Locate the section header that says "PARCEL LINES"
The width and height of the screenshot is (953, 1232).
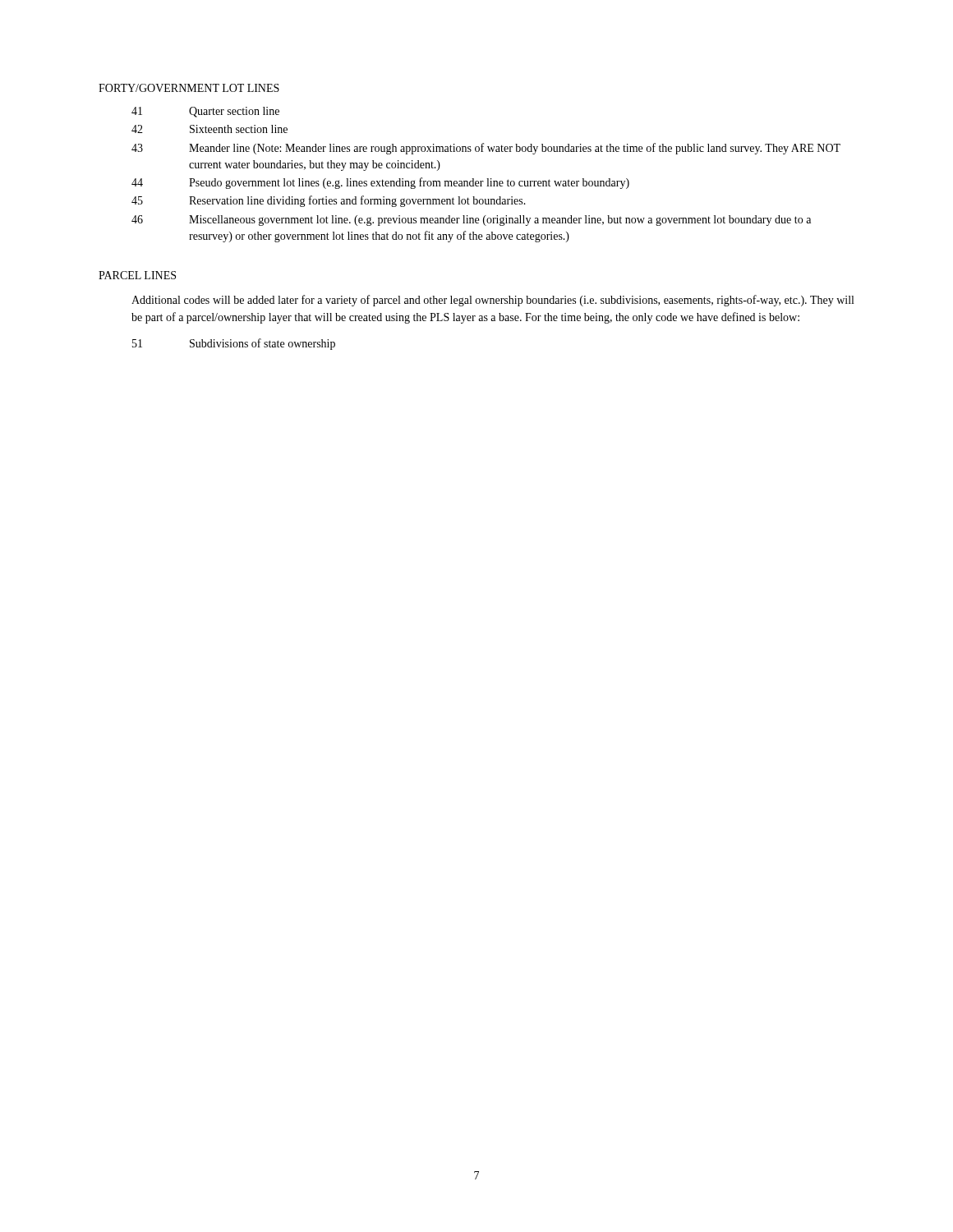[138, 276]
